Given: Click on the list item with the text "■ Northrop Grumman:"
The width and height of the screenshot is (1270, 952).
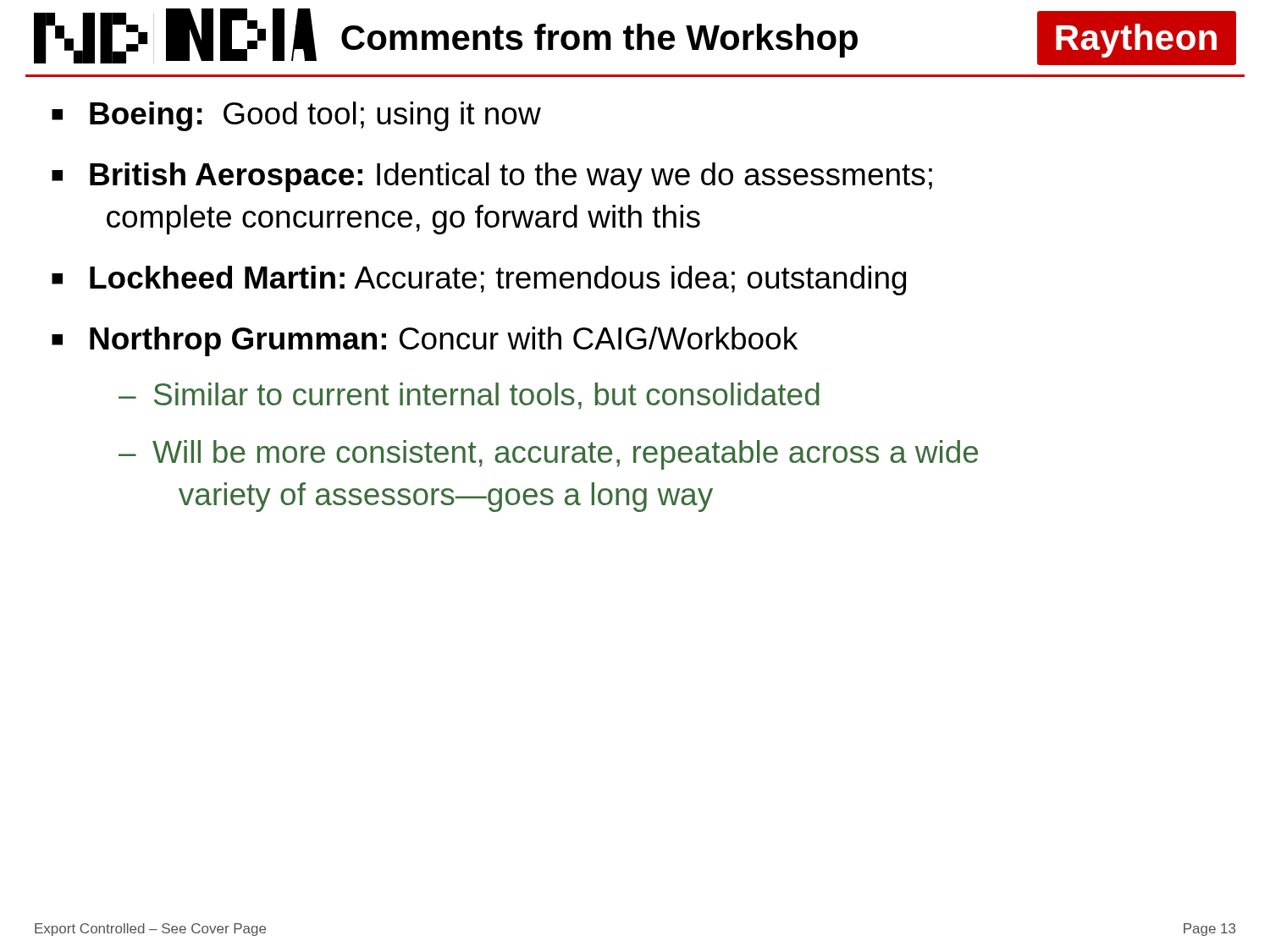Looking at the screenshot, I should (x=424, y=339).
